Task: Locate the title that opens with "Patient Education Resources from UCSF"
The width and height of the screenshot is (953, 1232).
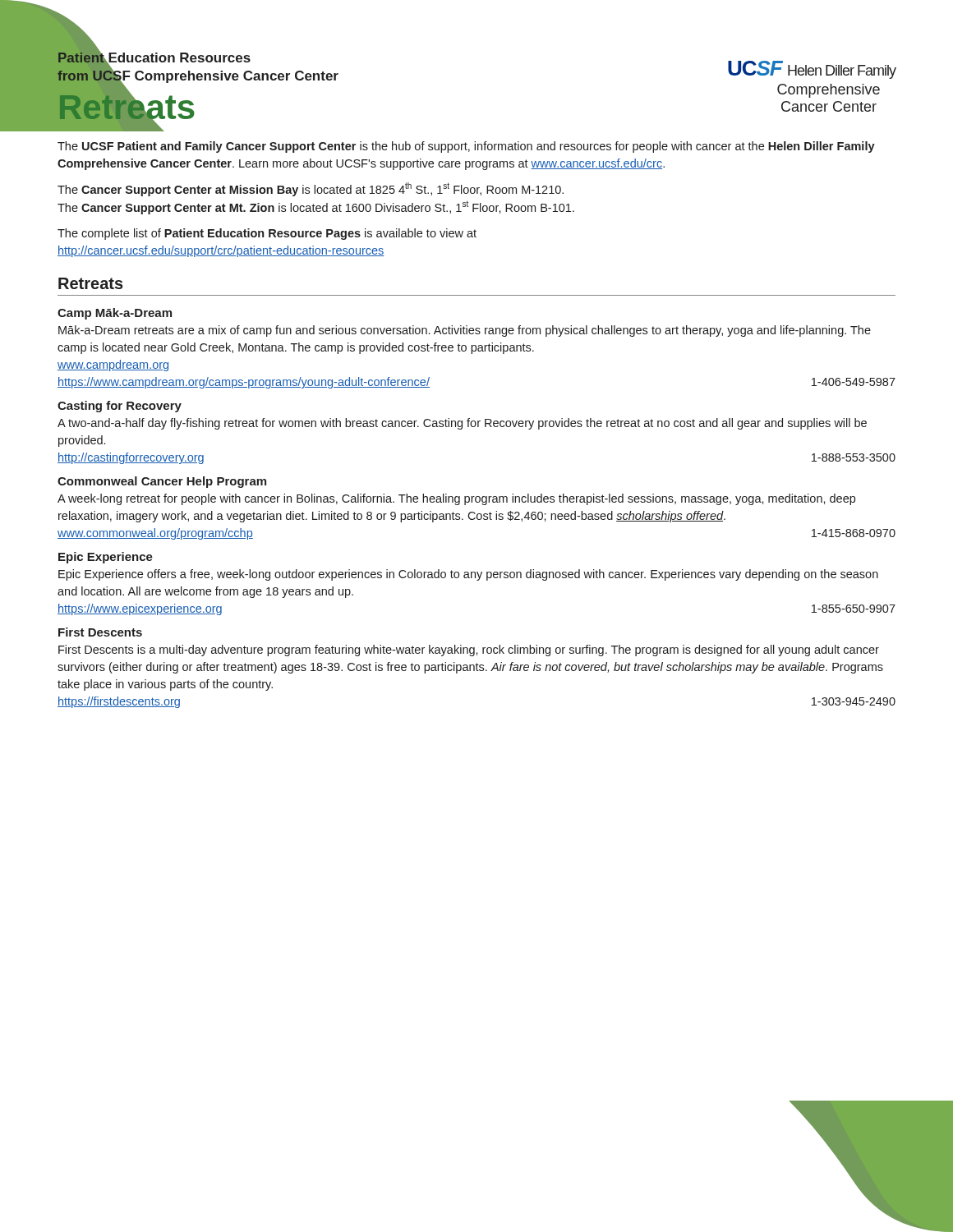Action: [x=198, y=67]
